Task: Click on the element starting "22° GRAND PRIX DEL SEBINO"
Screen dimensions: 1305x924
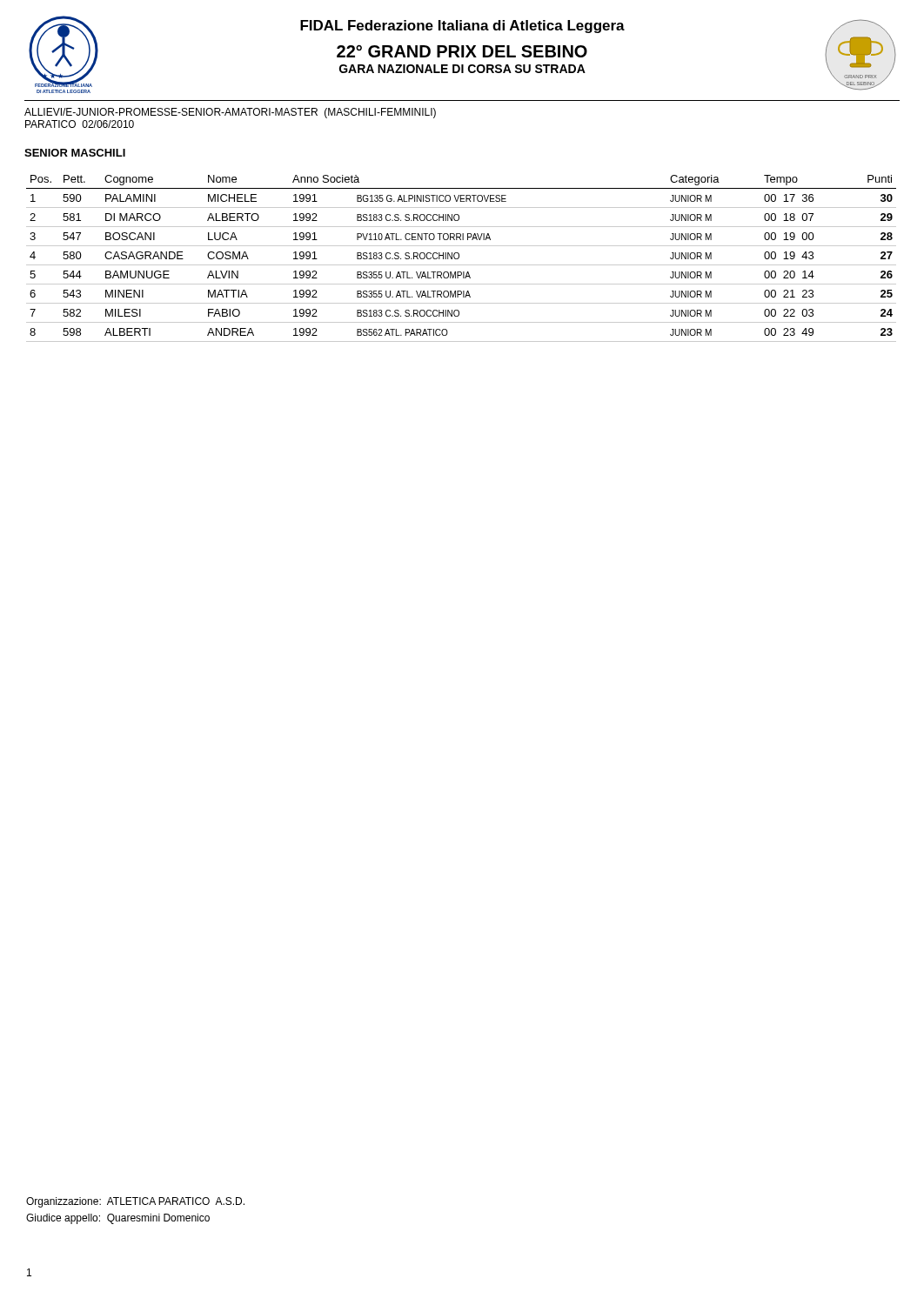Action: (x=462, y=59)
